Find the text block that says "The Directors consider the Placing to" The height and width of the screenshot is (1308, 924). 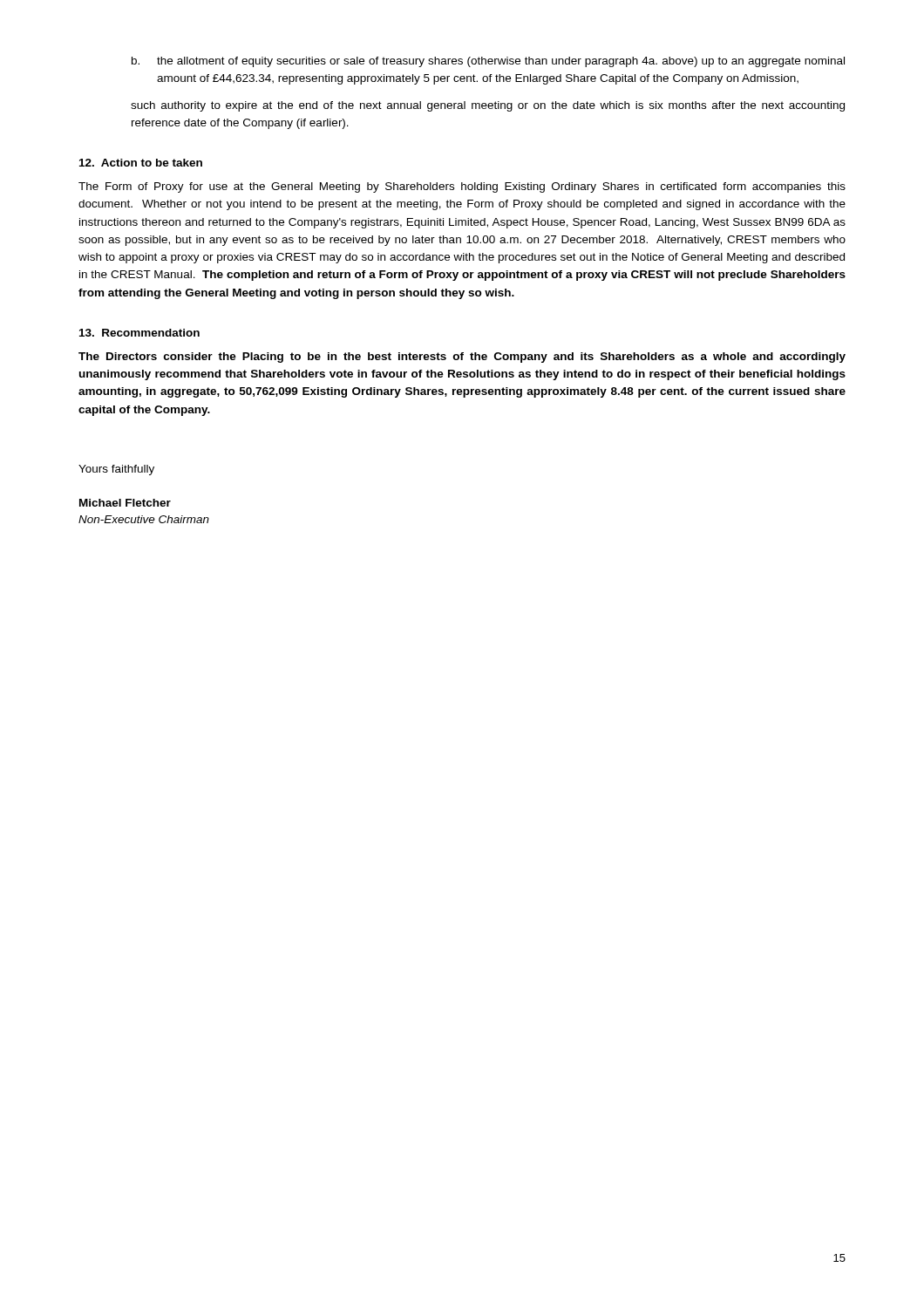[462, 383]
